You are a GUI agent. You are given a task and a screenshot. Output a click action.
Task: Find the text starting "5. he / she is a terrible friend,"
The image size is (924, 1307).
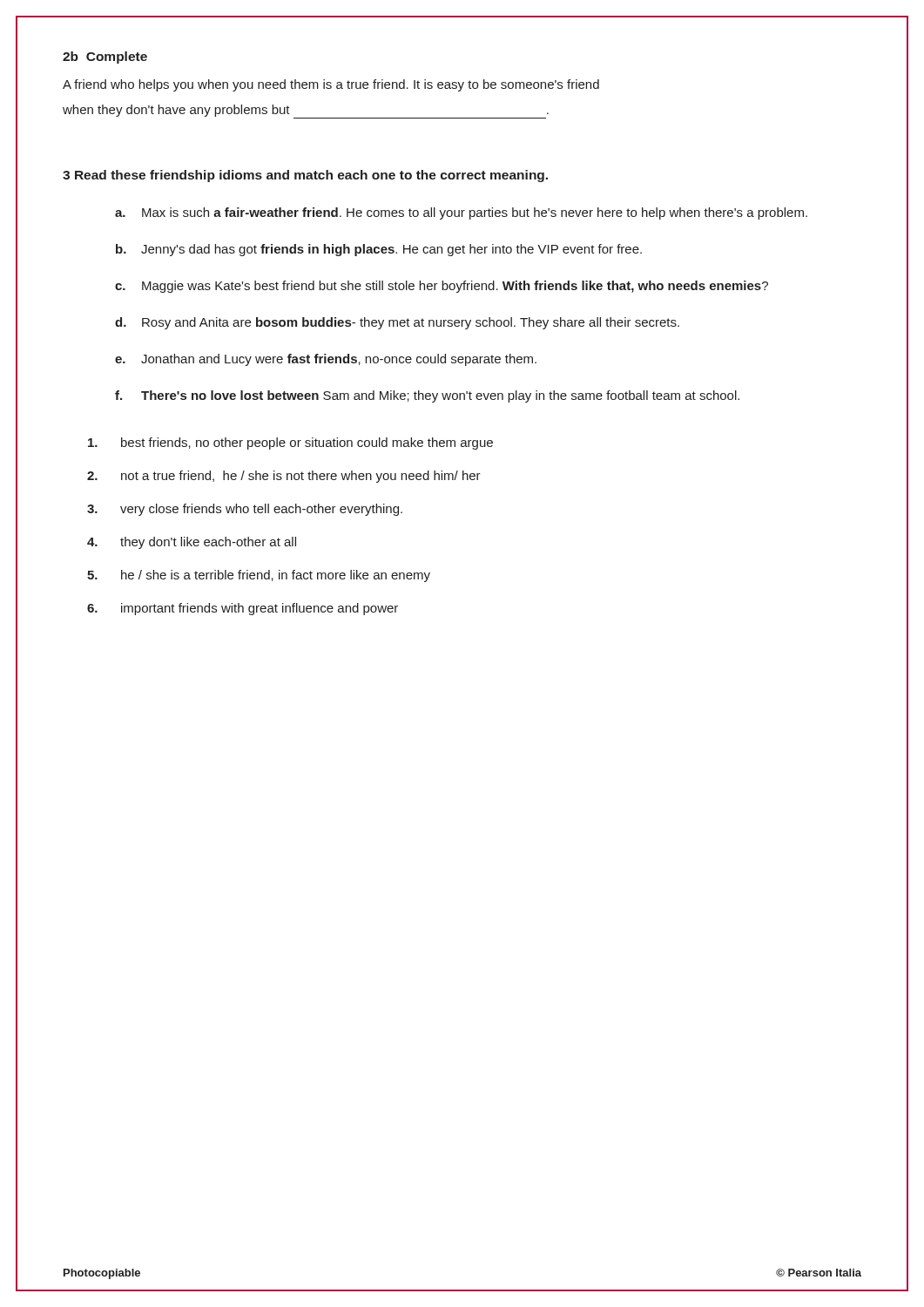(259, 576)
